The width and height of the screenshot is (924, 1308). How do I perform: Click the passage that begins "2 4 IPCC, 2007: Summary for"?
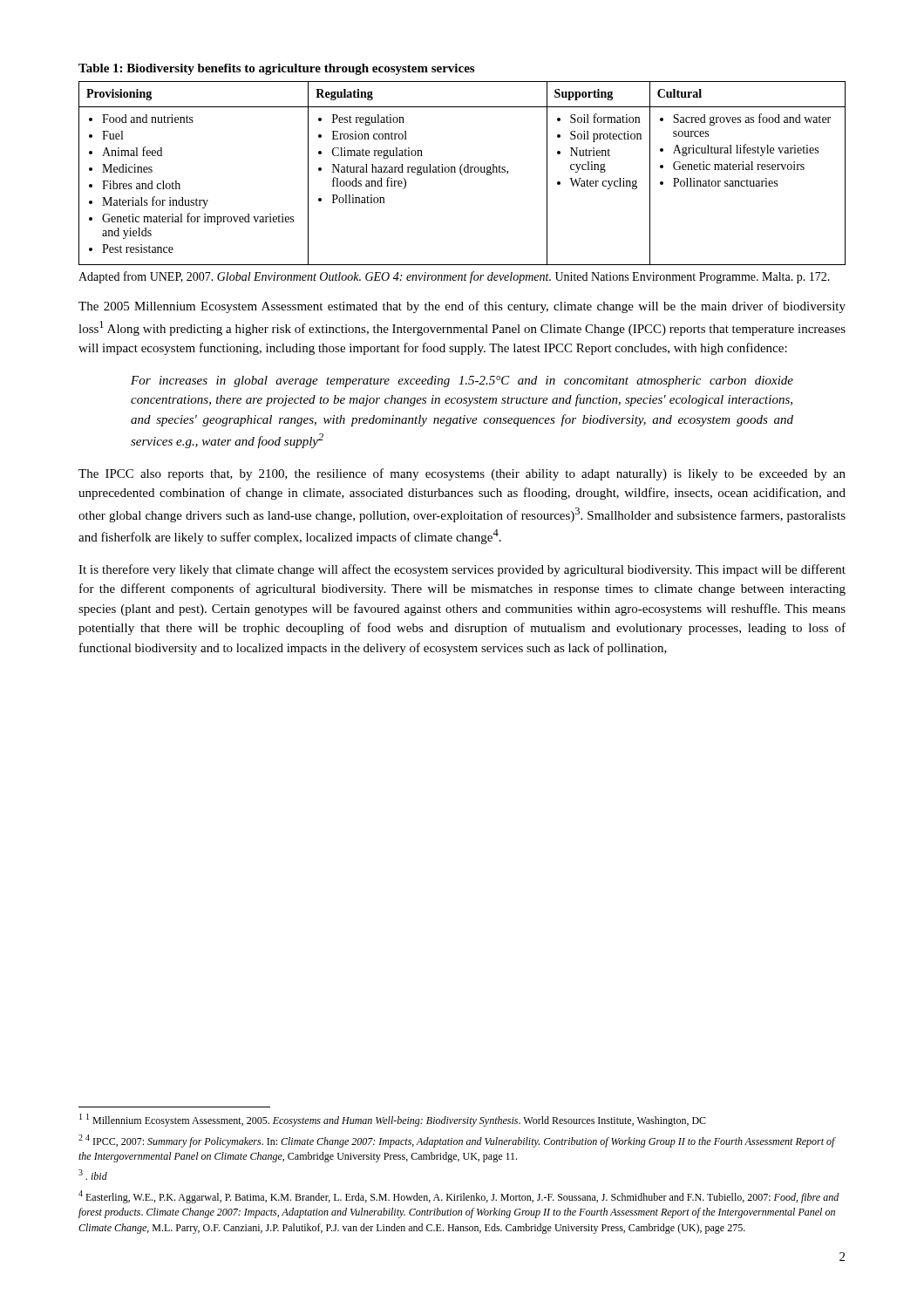coord(457,1147)
